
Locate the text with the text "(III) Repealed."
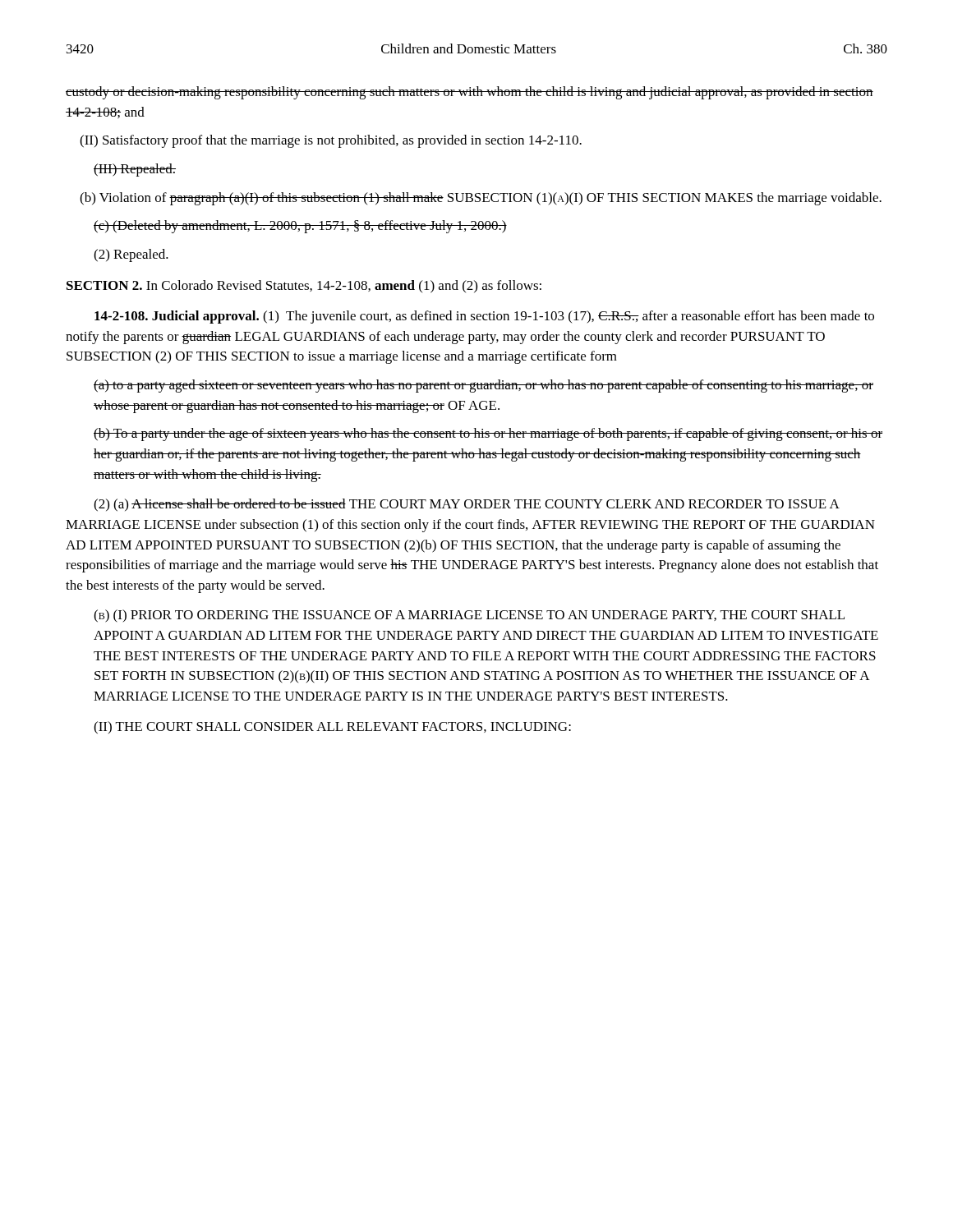[135, 169]
